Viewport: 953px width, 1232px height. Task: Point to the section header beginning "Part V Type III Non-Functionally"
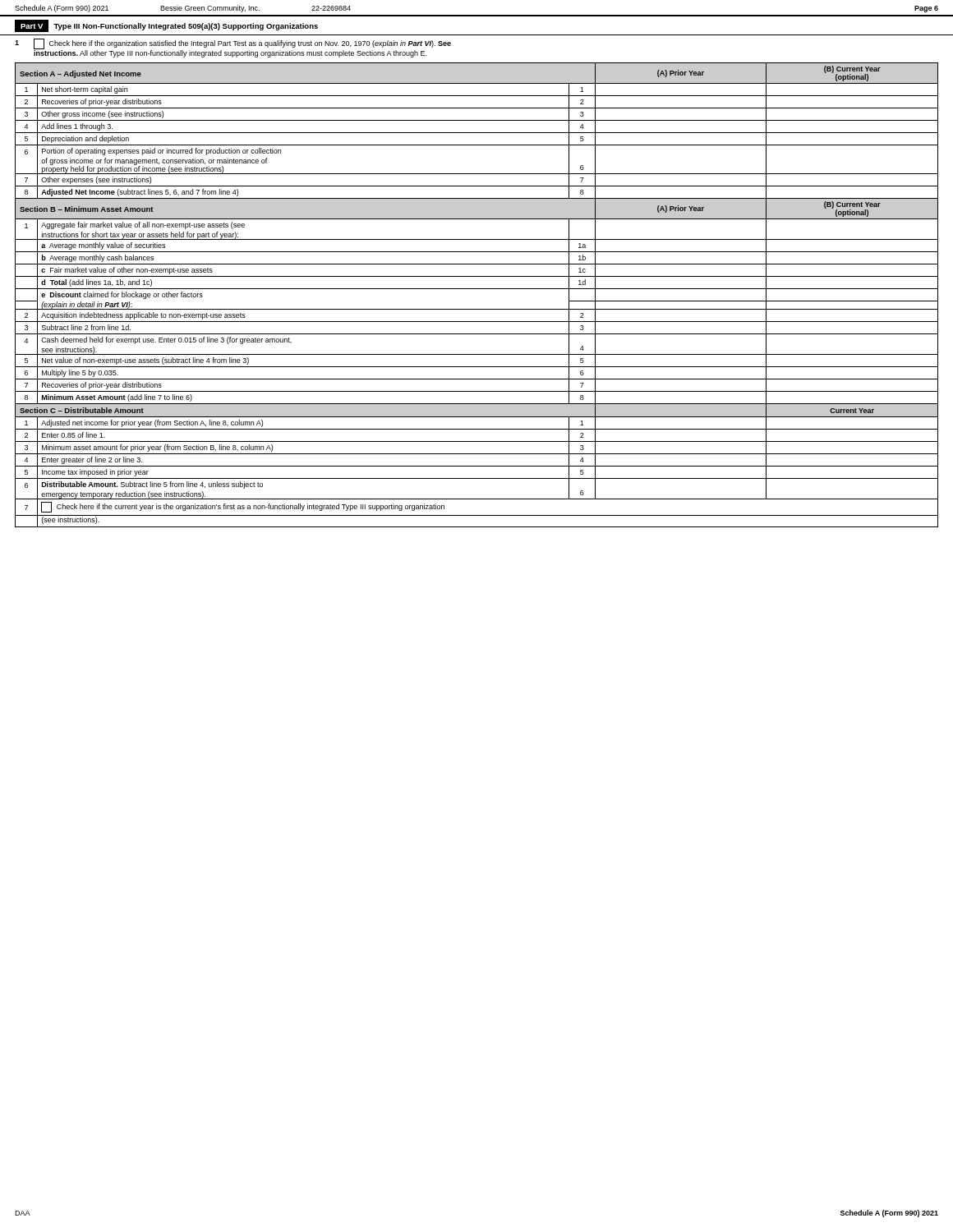tap(166, 26)
